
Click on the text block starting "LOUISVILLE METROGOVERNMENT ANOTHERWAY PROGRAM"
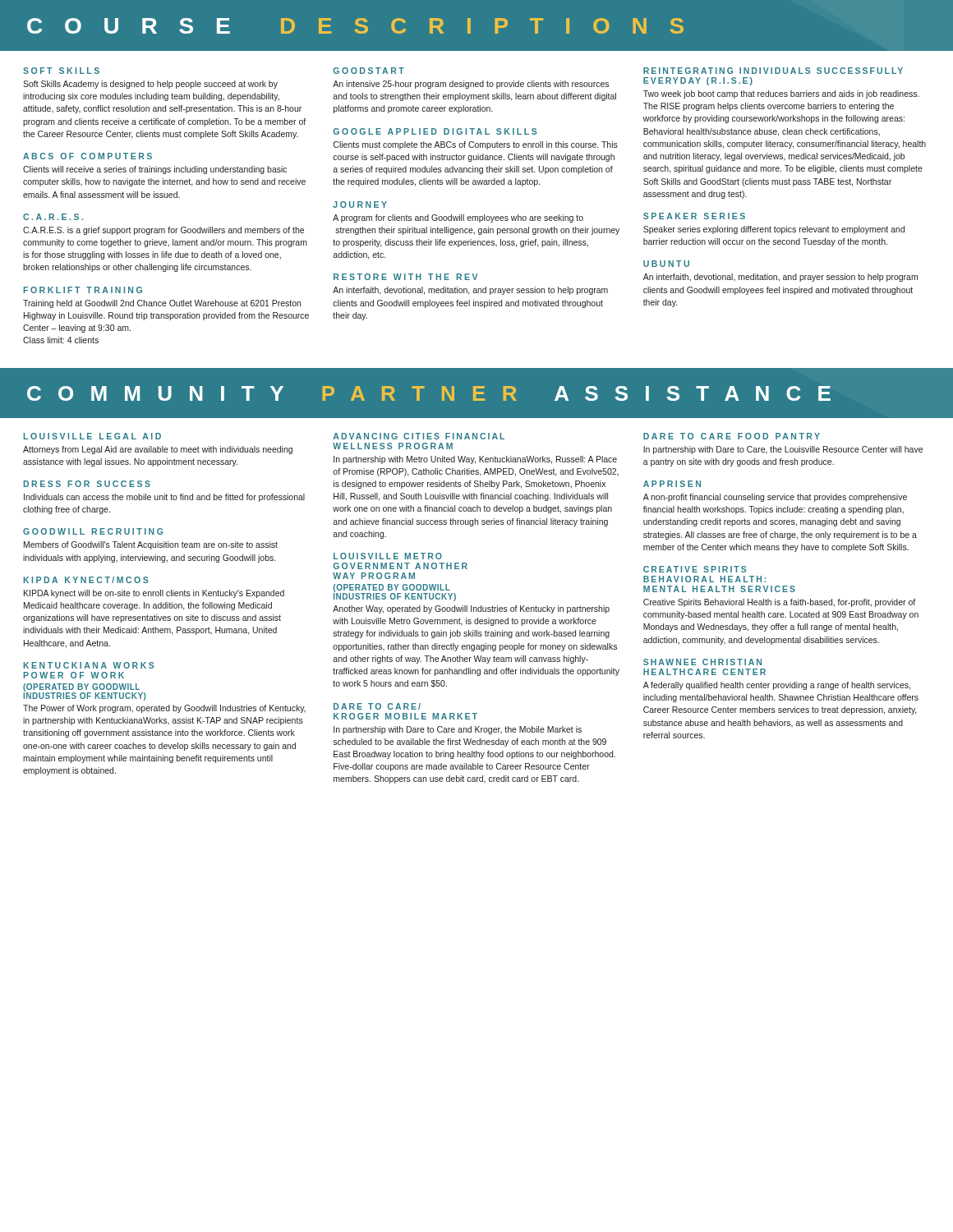pyautogui.click(x=476, y=566)
